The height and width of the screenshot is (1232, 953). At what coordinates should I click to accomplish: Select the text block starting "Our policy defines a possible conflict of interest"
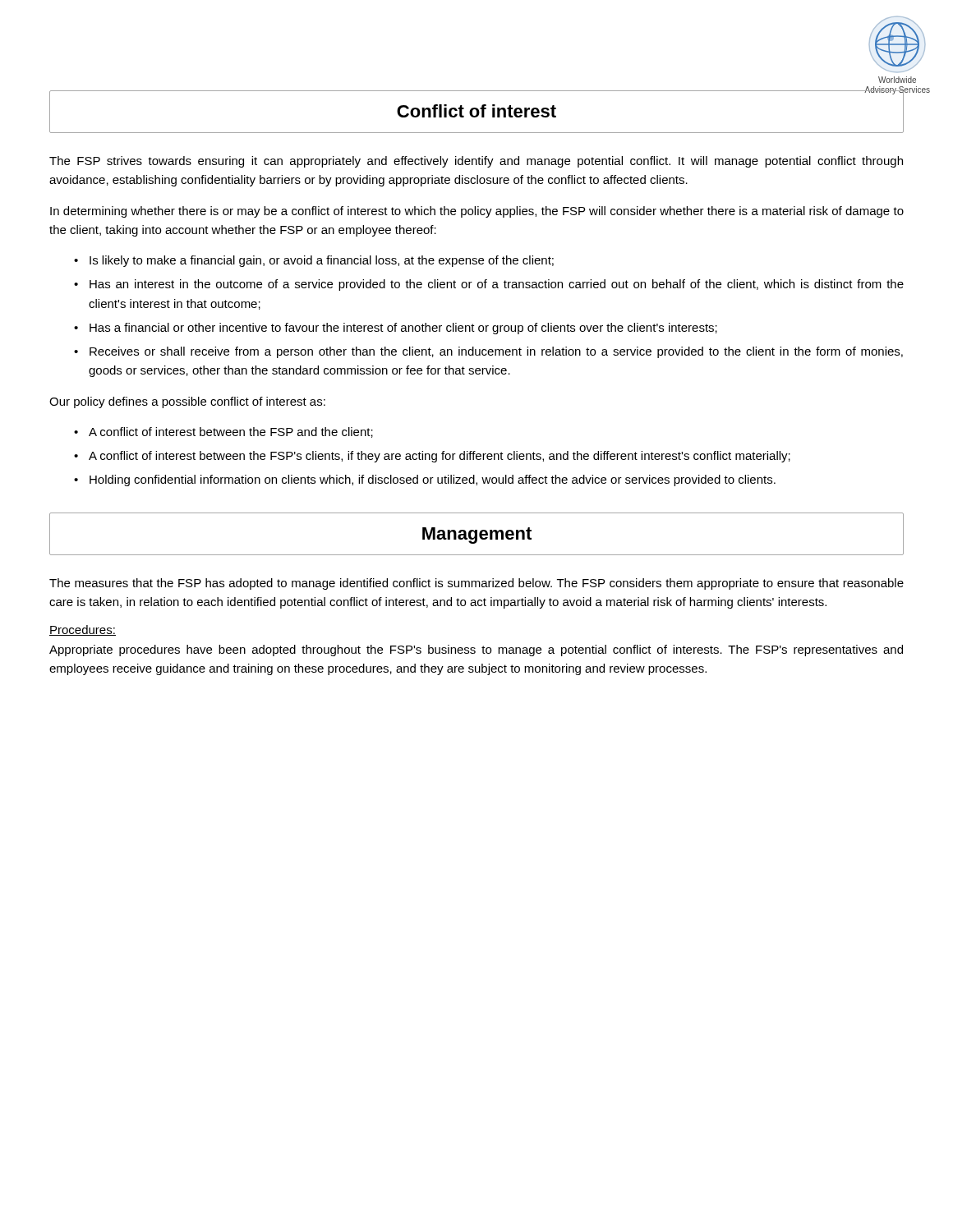coord(188,401)
